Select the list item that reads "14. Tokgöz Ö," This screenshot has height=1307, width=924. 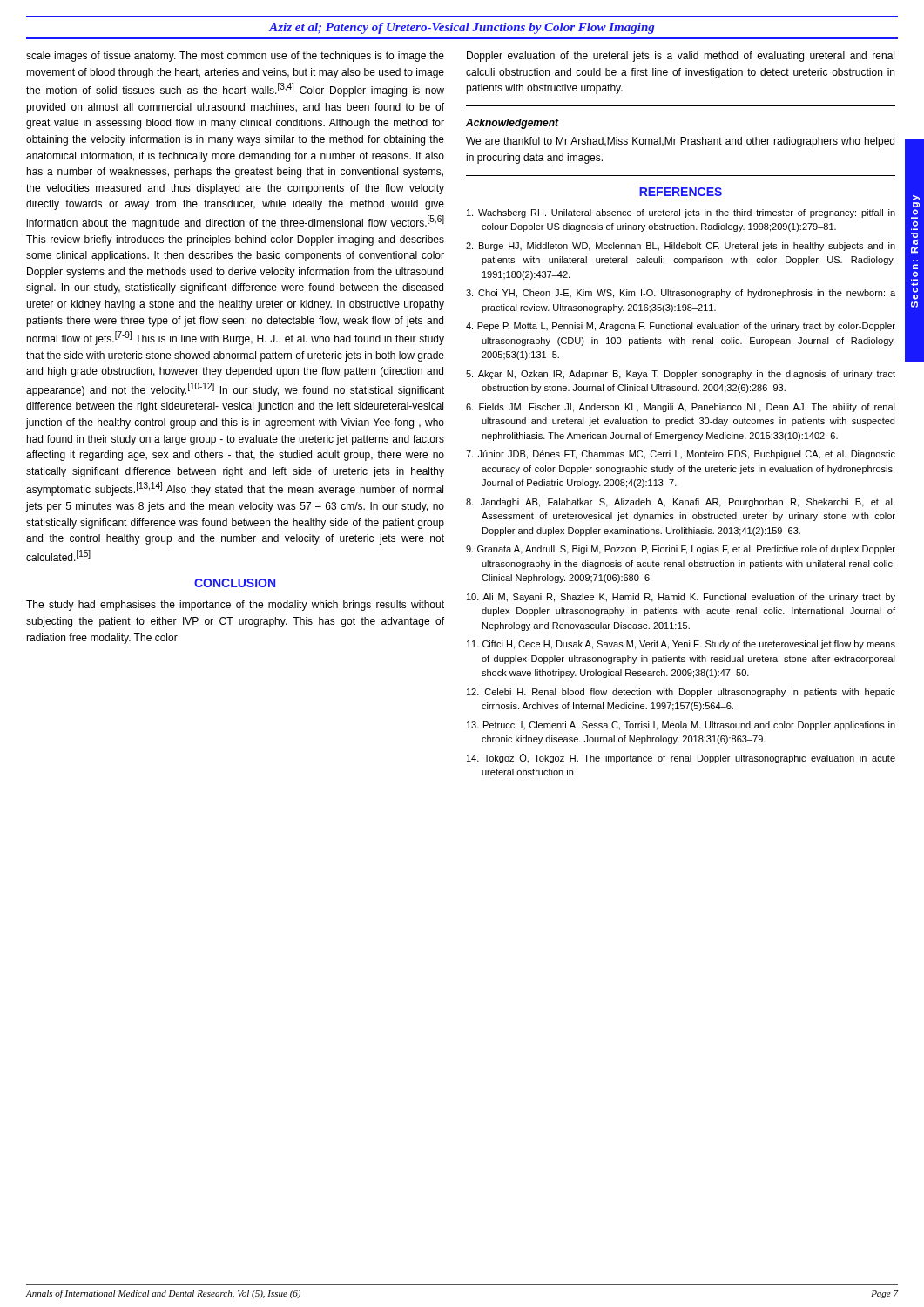click(x=681, y=765)
